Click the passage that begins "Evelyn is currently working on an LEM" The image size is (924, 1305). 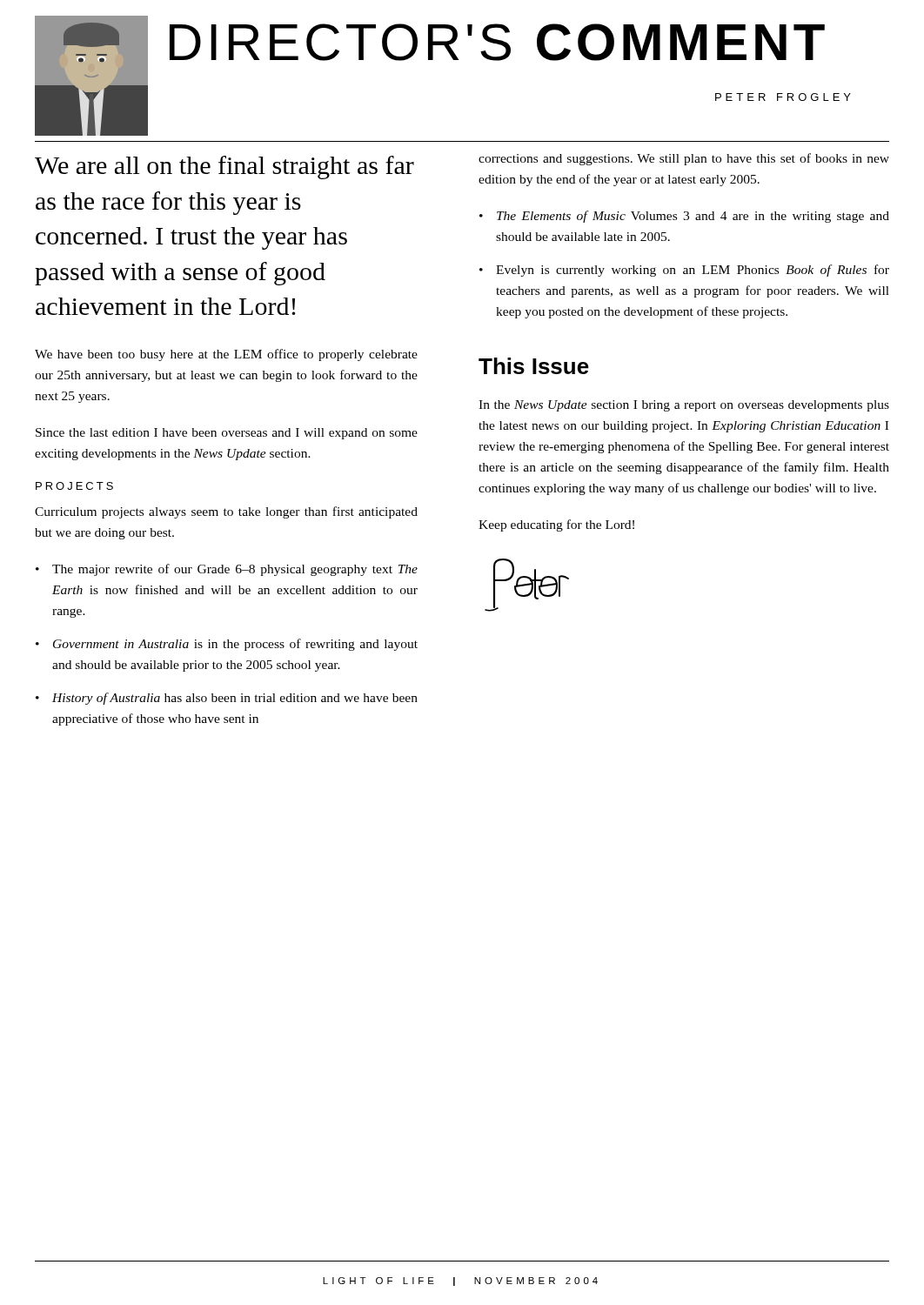click(693, 290)
